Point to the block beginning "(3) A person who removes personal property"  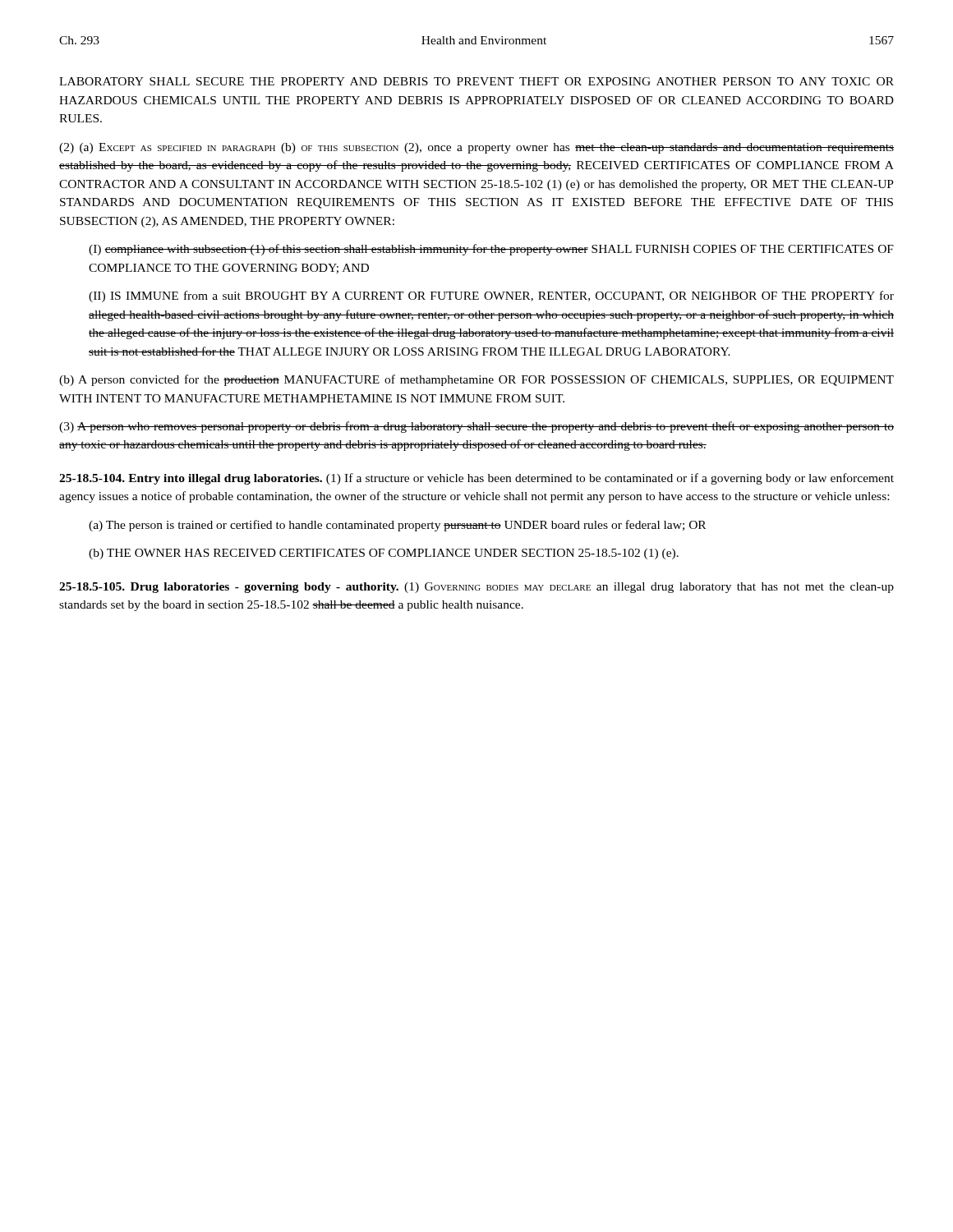tap(476, 436)
